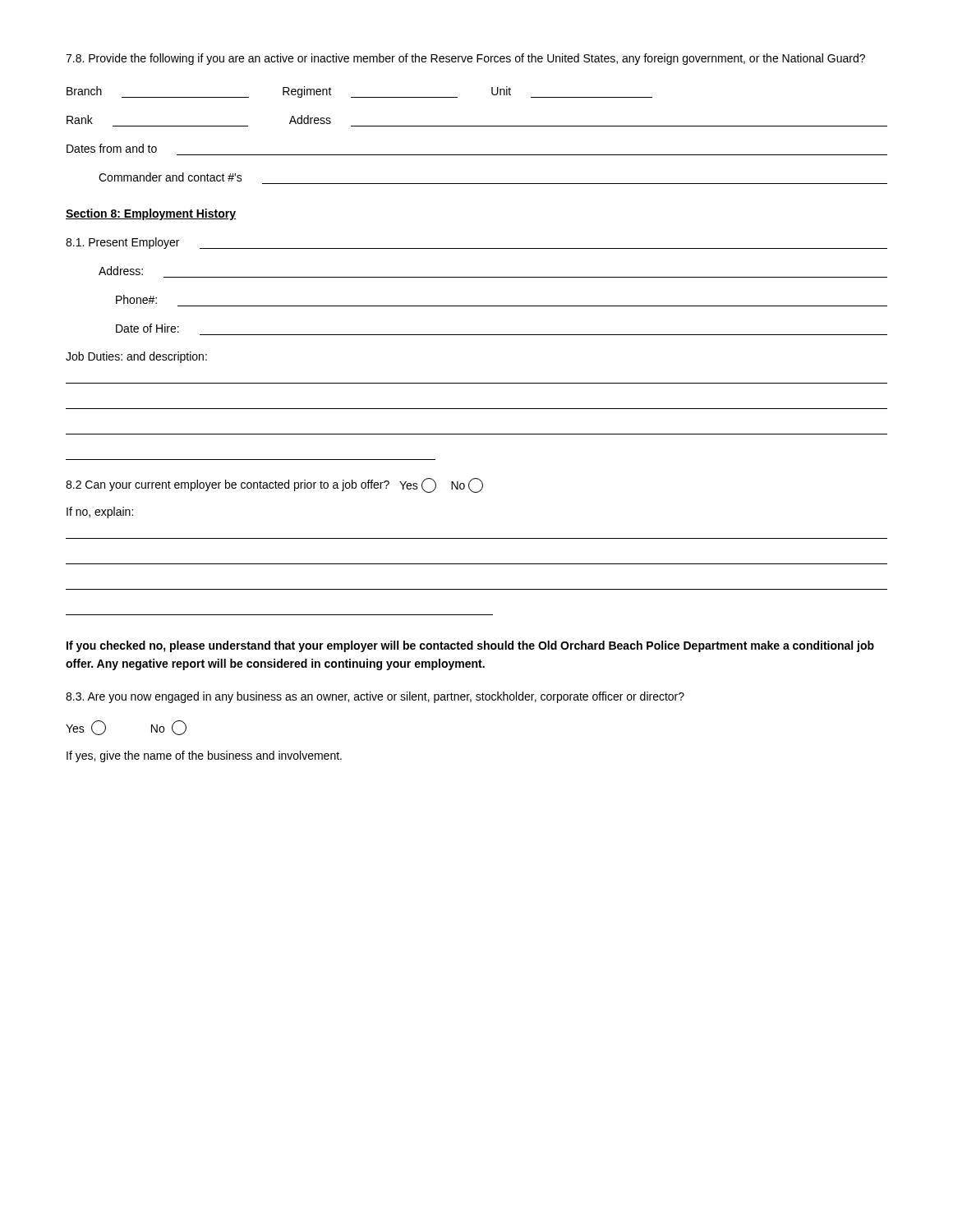Point to the block beginning "If you checked no,"
953x1232 pixels.
coord(470,655)
